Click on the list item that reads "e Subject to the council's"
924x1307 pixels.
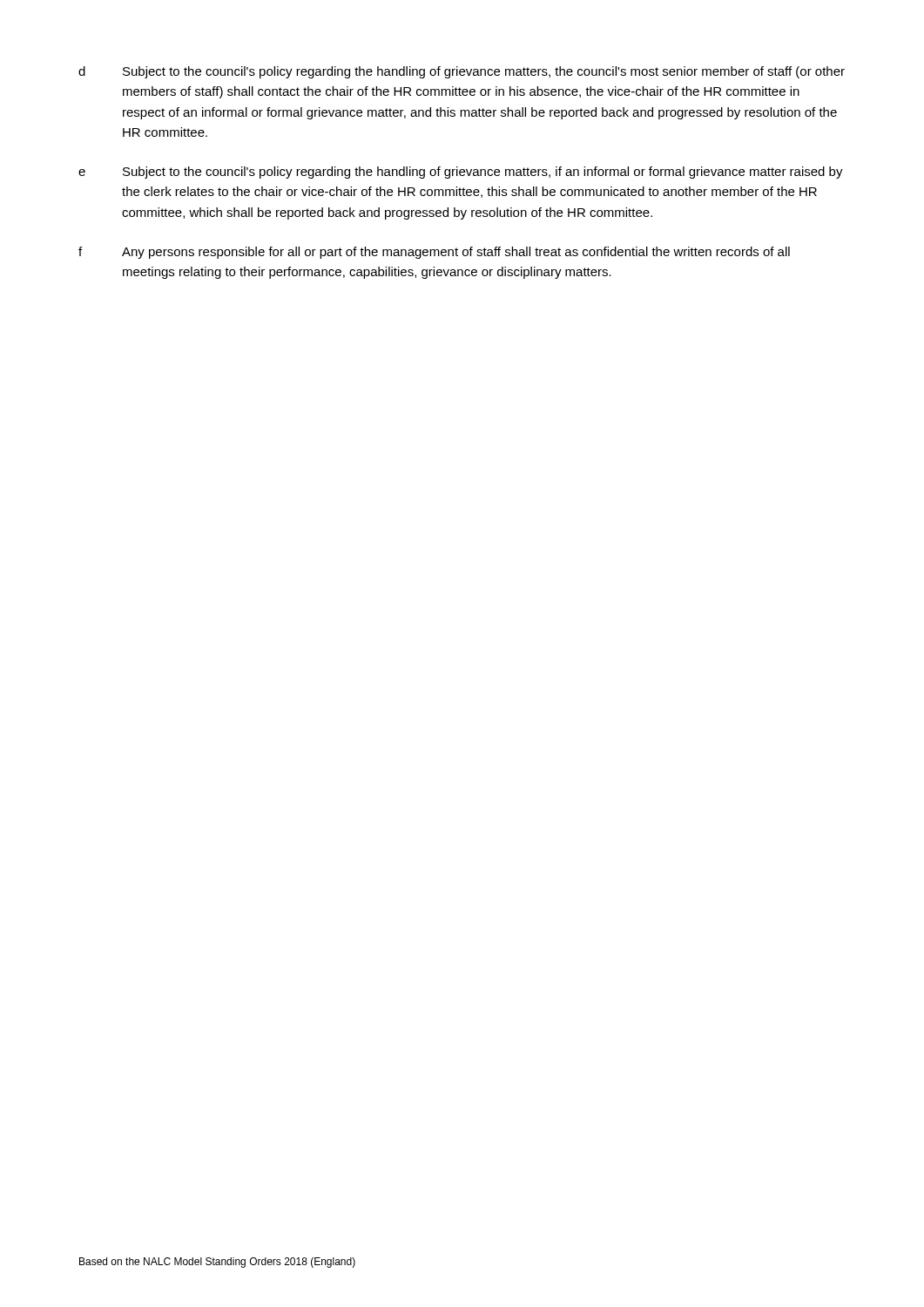462,192
